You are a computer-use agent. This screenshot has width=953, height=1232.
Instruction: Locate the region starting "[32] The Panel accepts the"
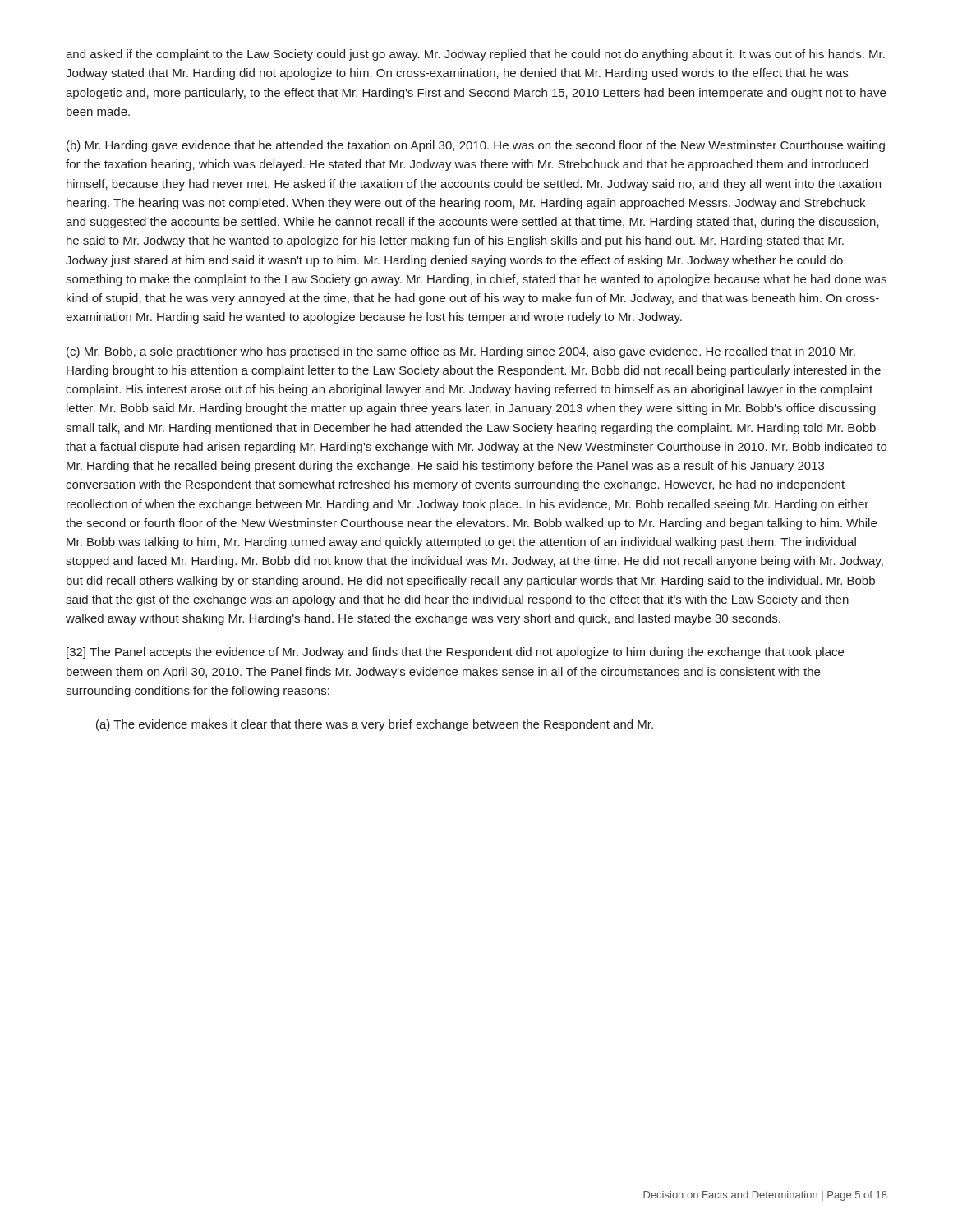pos(455,671)
